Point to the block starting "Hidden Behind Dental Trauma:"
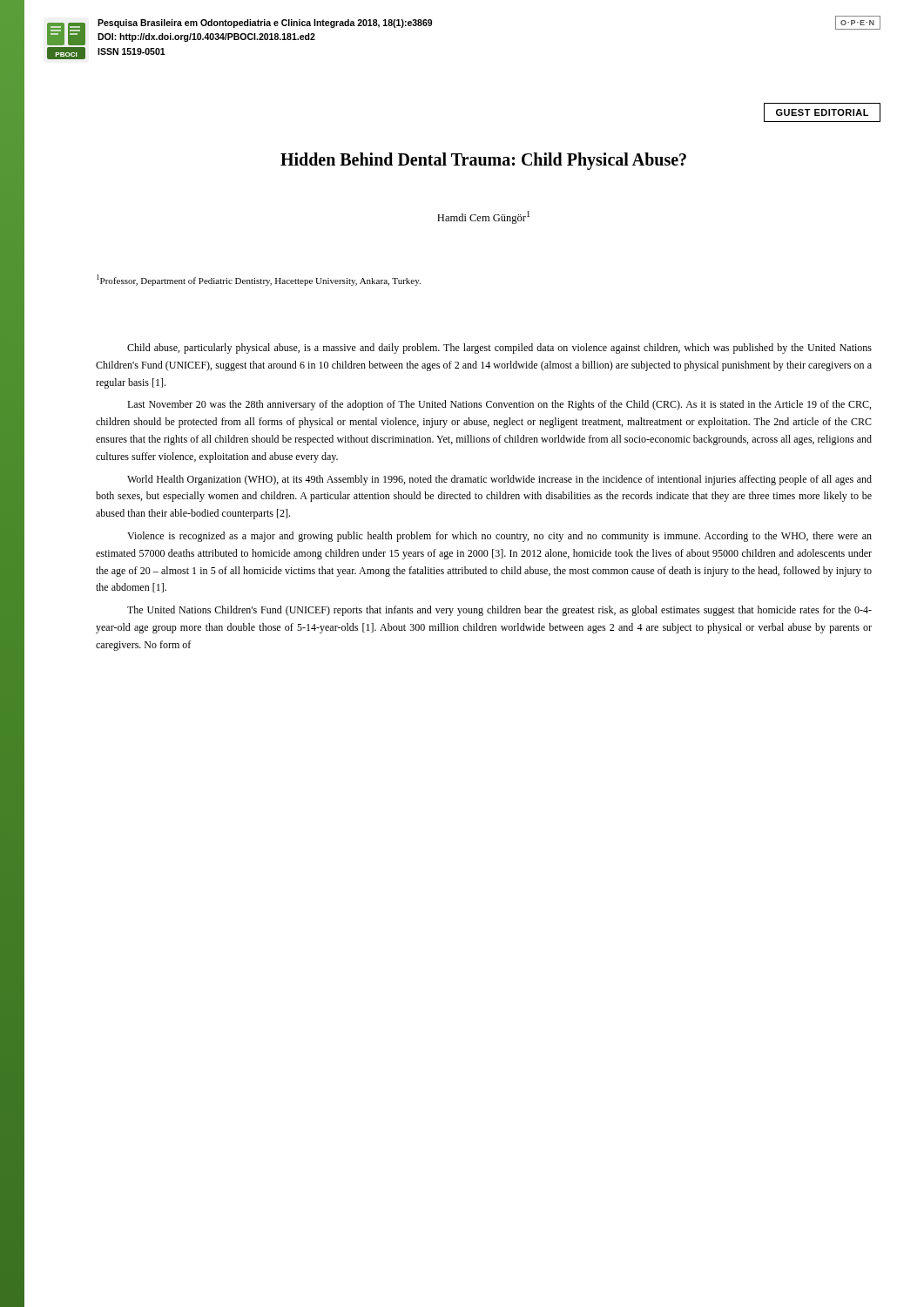Screen dimensions: 1307x924 [484, 160]
